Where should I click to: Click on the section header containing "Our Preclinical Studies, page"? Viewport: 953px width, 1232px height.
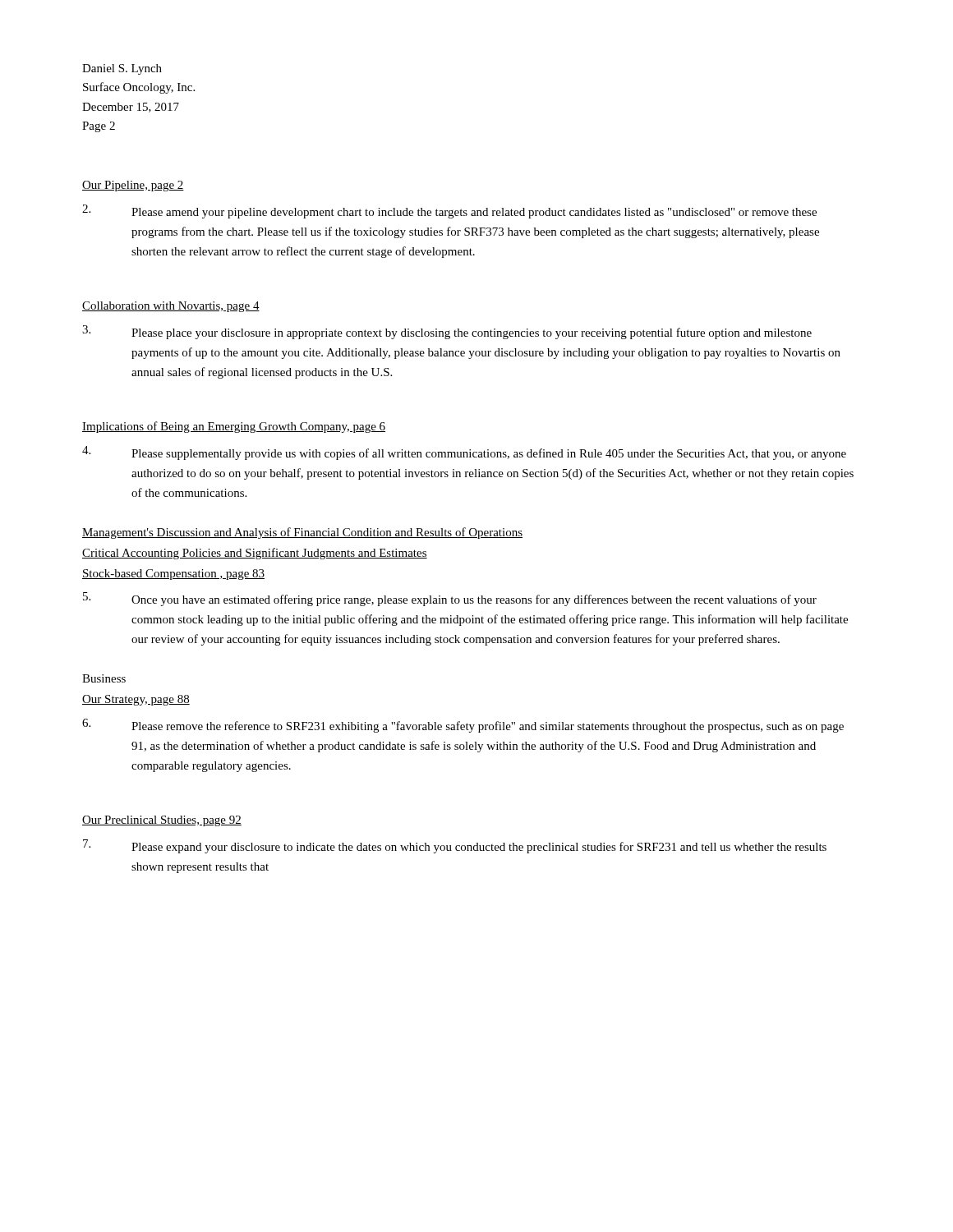(162, 819)
